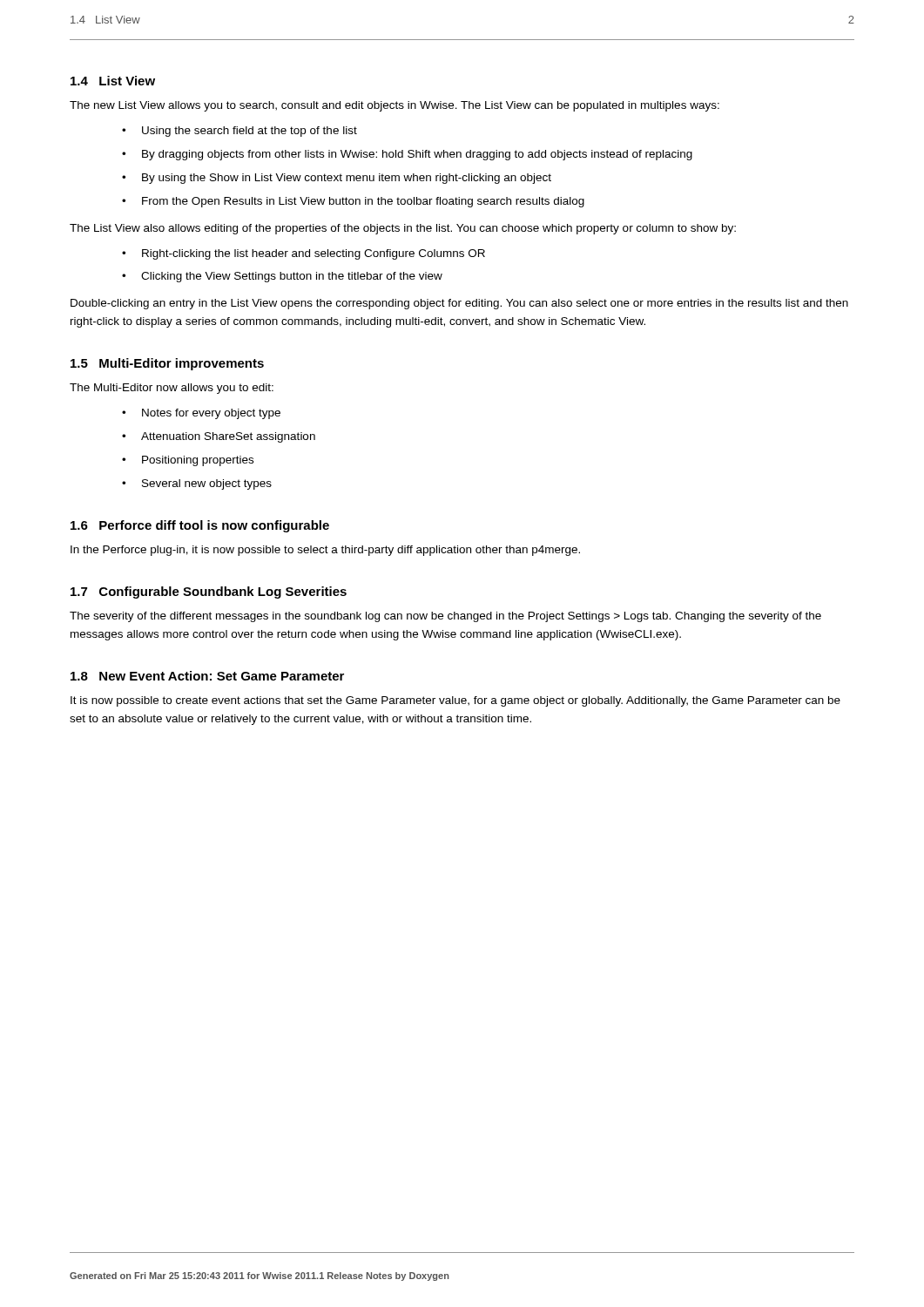Where is the passage that starts "The List View also allows editing of the"?
The image size is (924, 1307).
pos(403,228)
